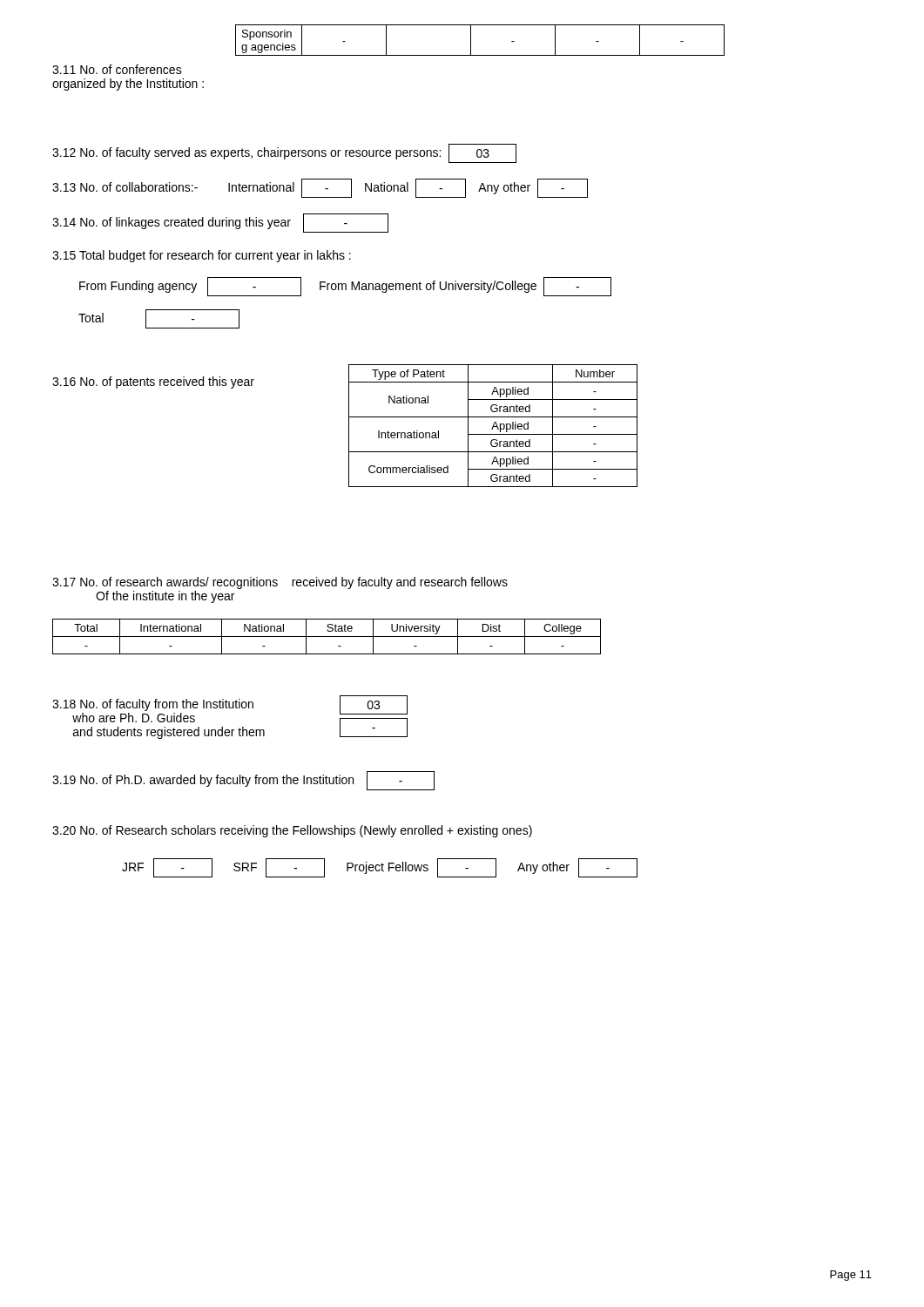This screenshot has height=1307, width=924.
Task: Point to the block beginning "12 No. of faculty served as experts, chairpersons"
Action: 284,153
